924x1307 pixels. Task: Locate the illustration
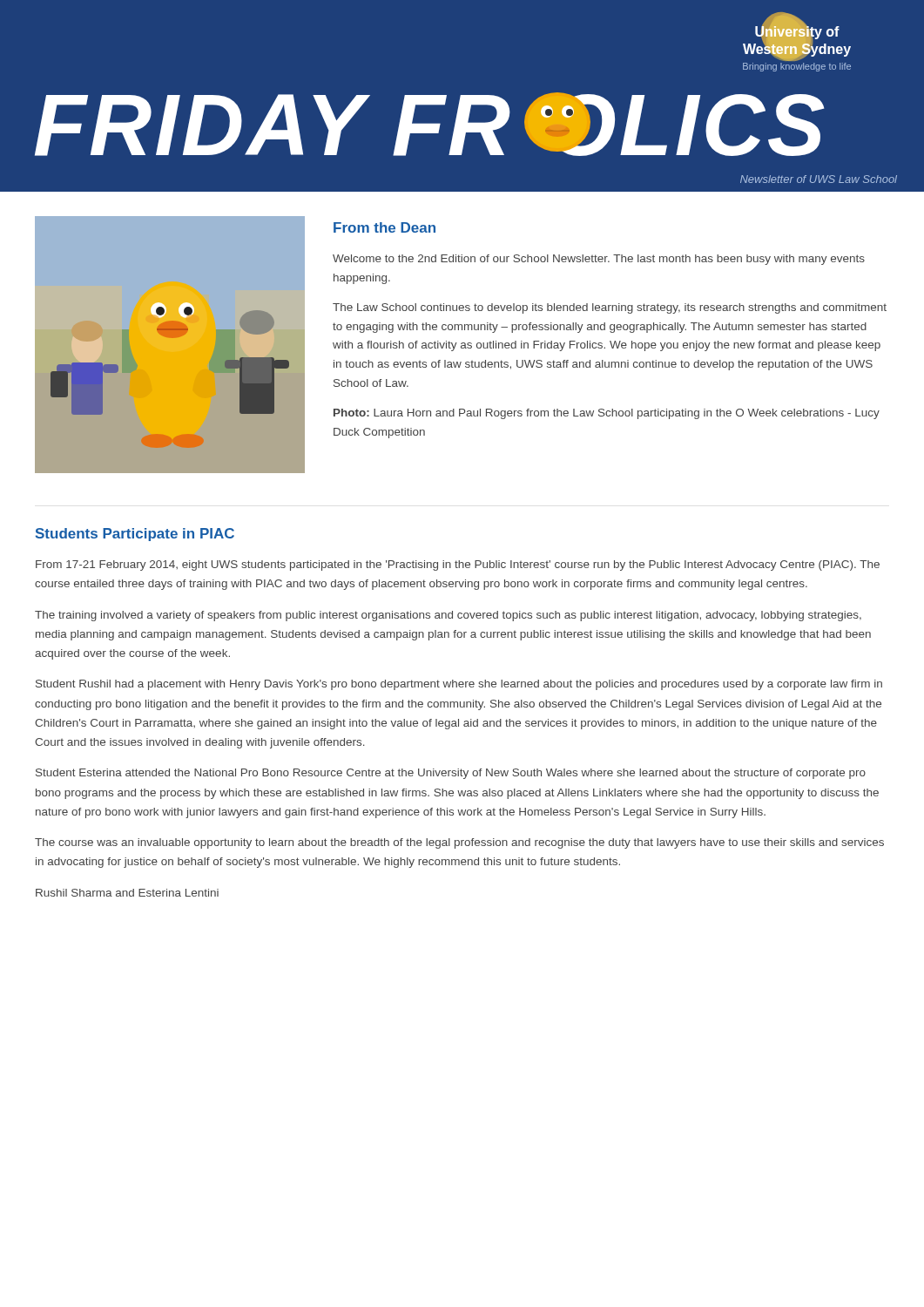[462, 96]
